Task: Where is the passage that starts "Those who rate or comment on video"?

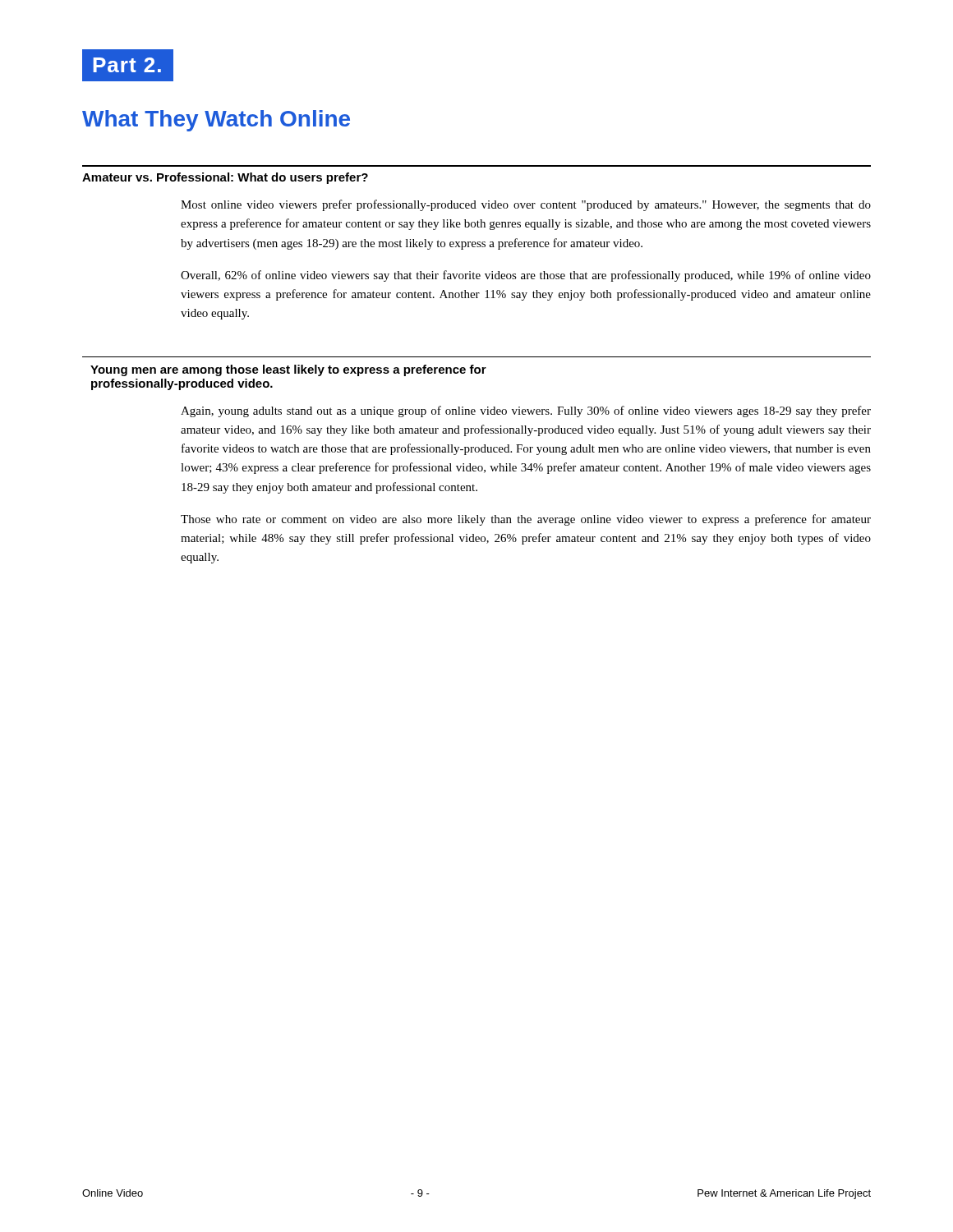Action: pos(526,538)
